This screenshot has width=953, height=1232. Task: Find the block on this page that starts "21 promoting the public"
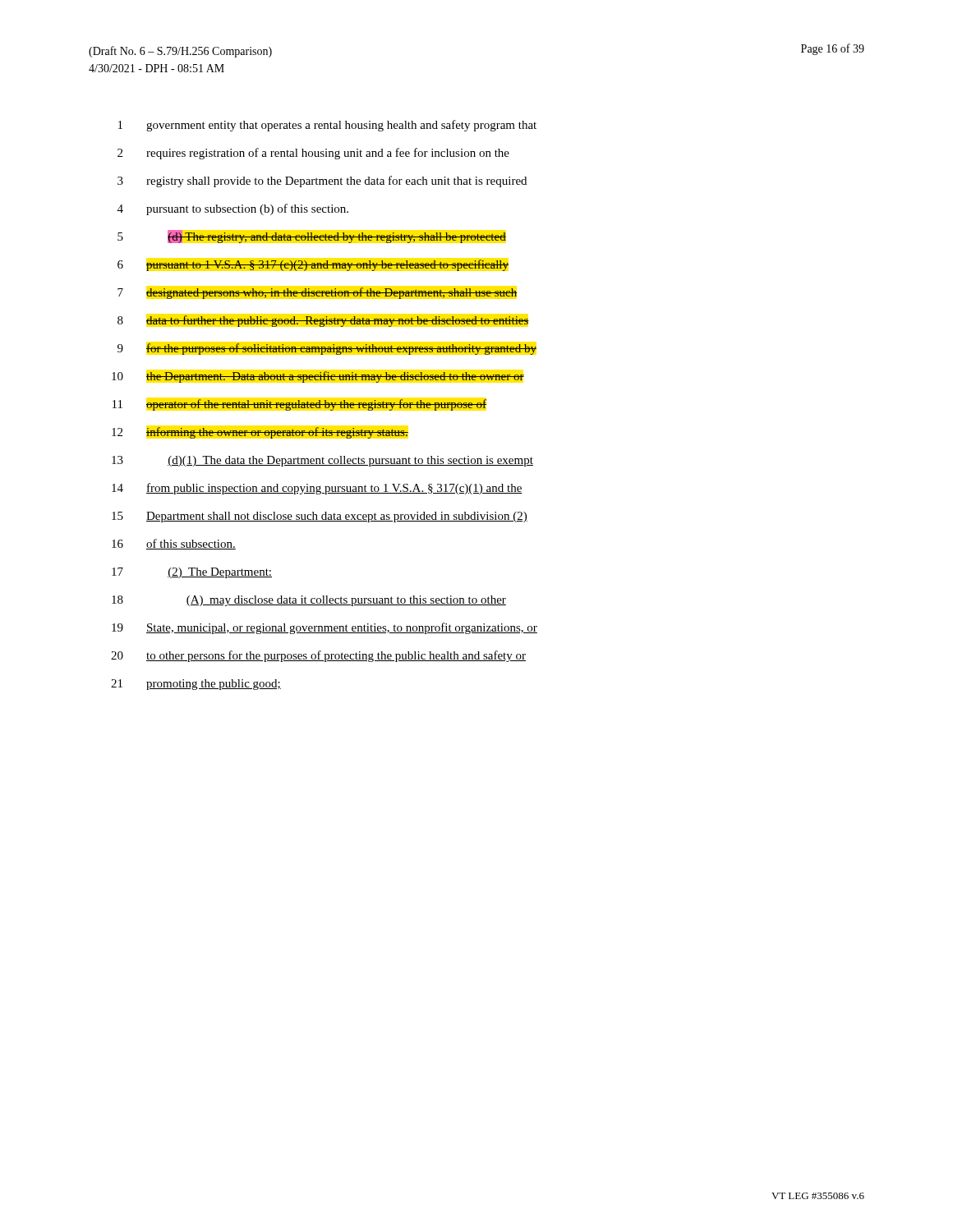[x=196, y=685]
